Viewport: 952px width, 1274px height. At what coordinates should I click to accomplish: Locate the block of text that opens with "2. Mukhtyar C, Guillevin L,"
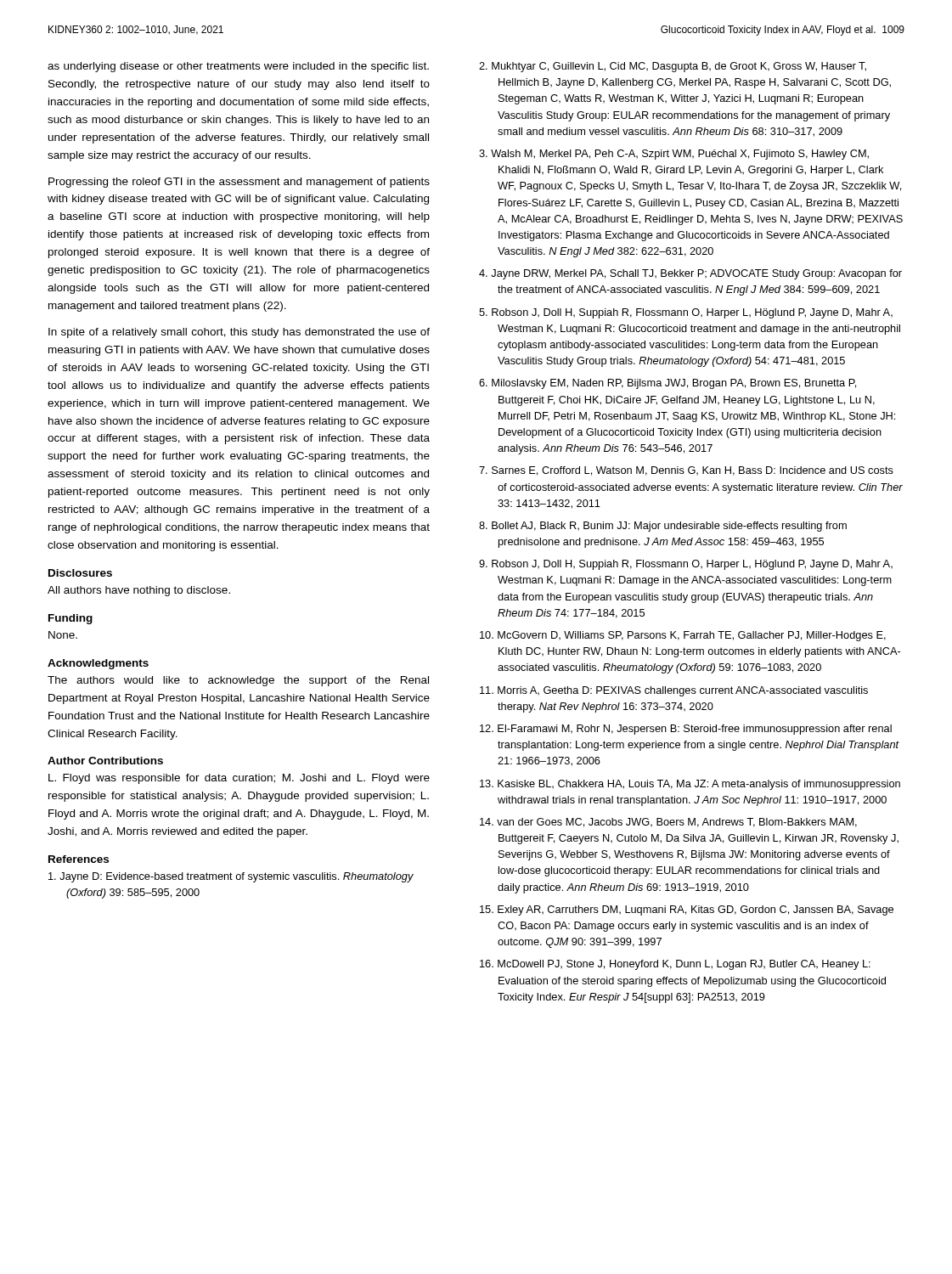coord(685,98)
